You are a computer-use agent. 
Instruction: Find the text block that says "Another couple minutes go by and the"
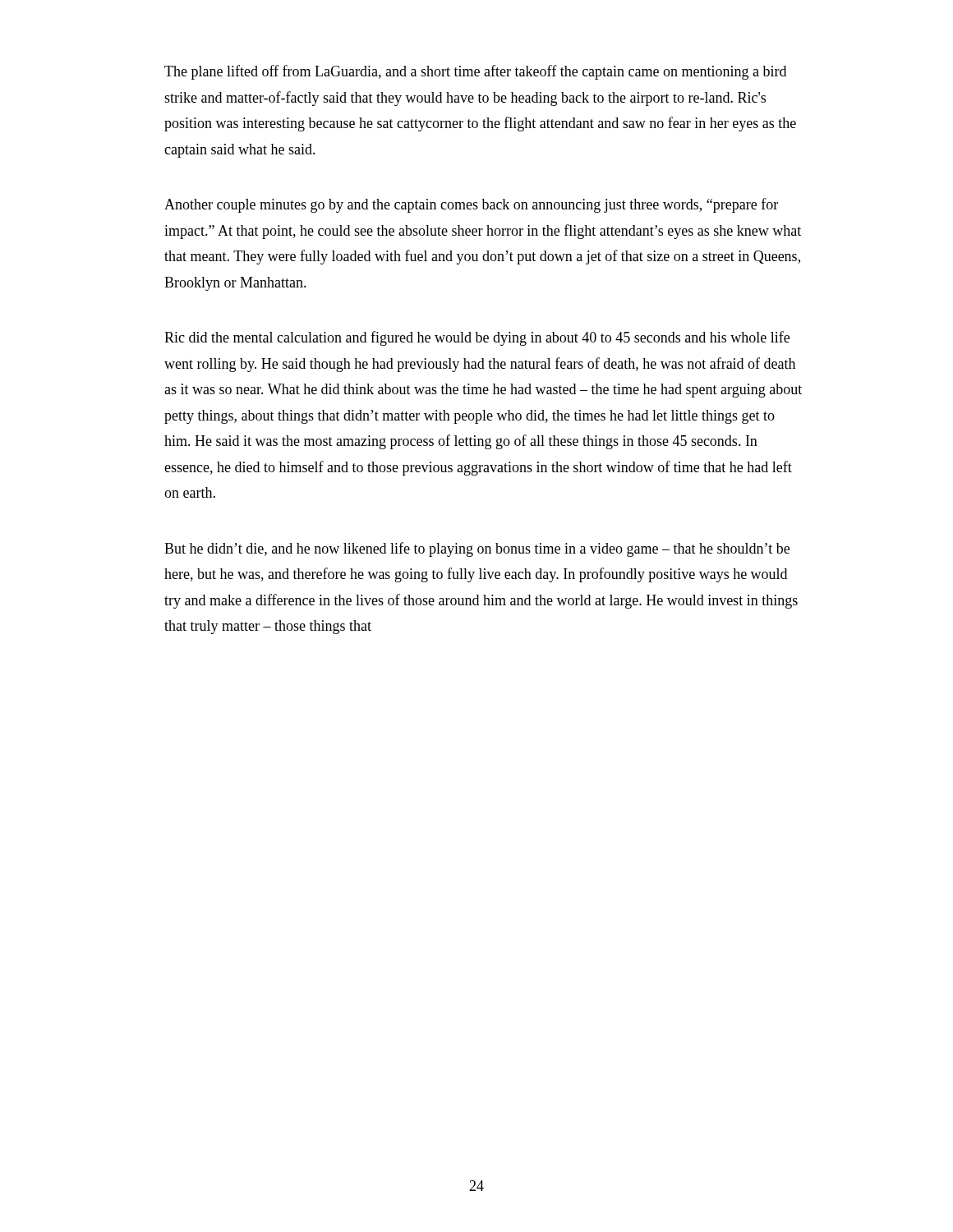pyautogui.click(x=483, y=243)
